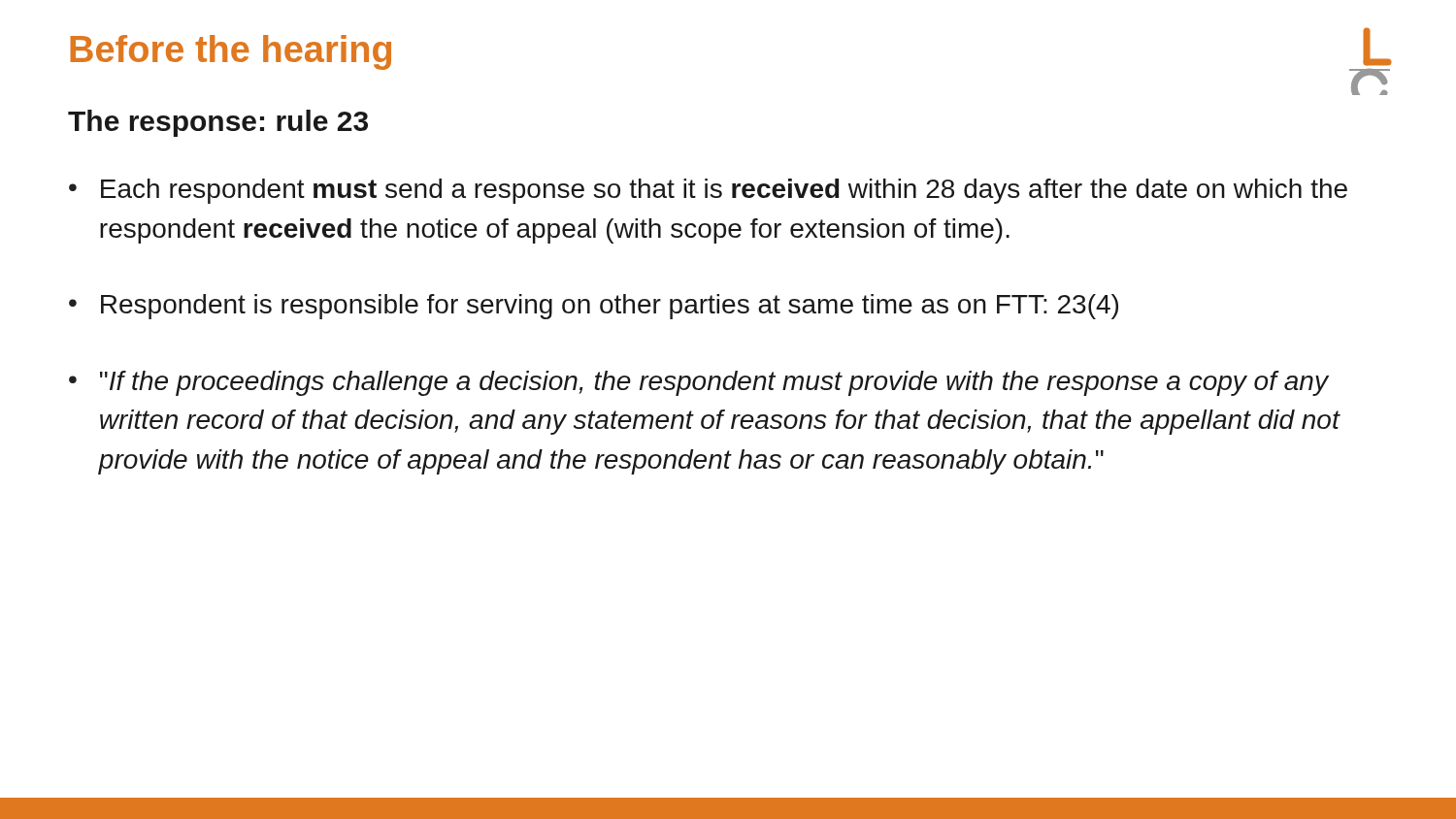Find the text starting "• Respondent is"
Screen dimensions: 819x1456
[x=594, y=305]
